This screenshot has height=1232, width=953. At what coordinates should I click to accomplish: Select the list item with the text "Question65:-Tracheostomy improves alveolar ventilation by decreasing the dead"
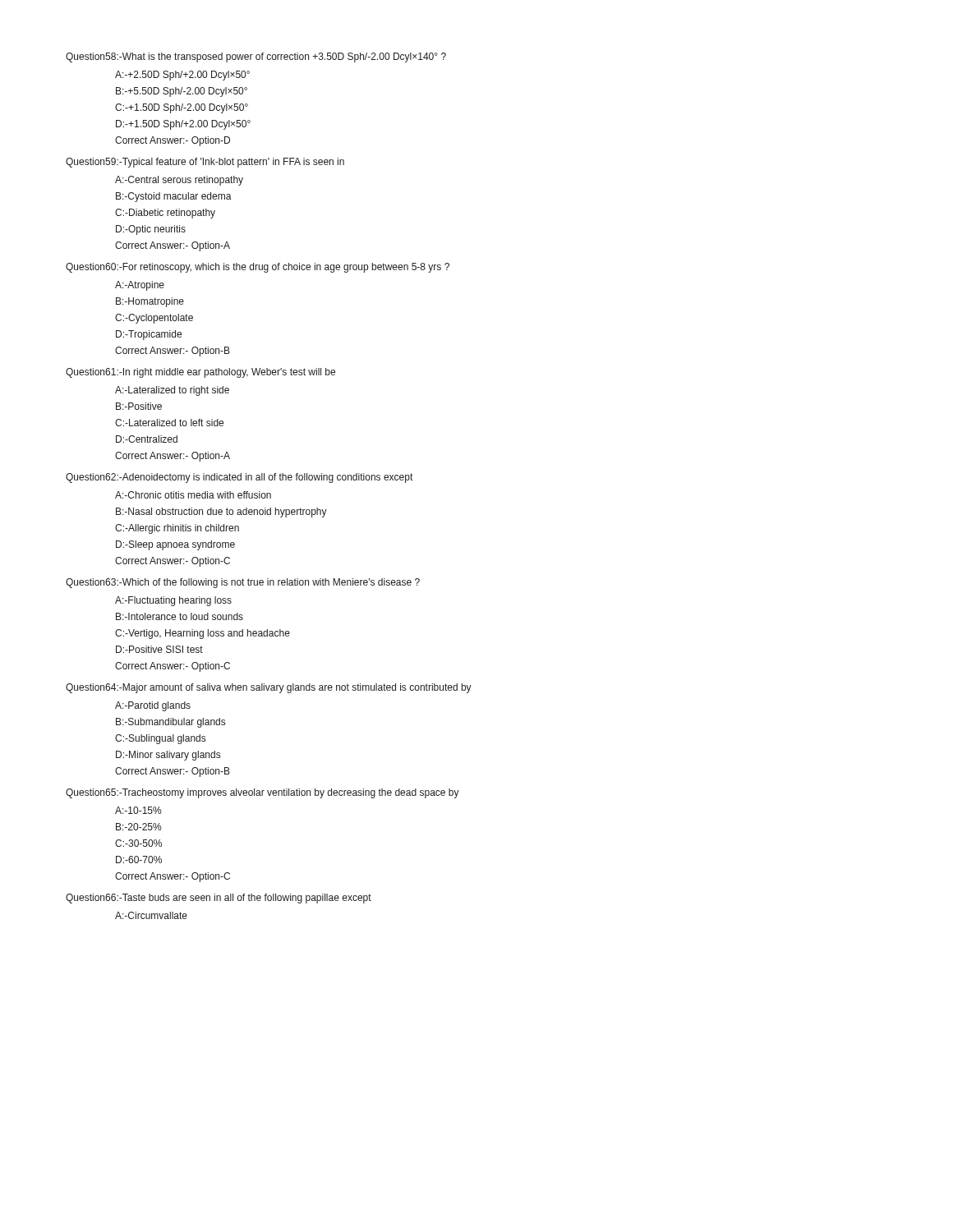coord(262,793)
